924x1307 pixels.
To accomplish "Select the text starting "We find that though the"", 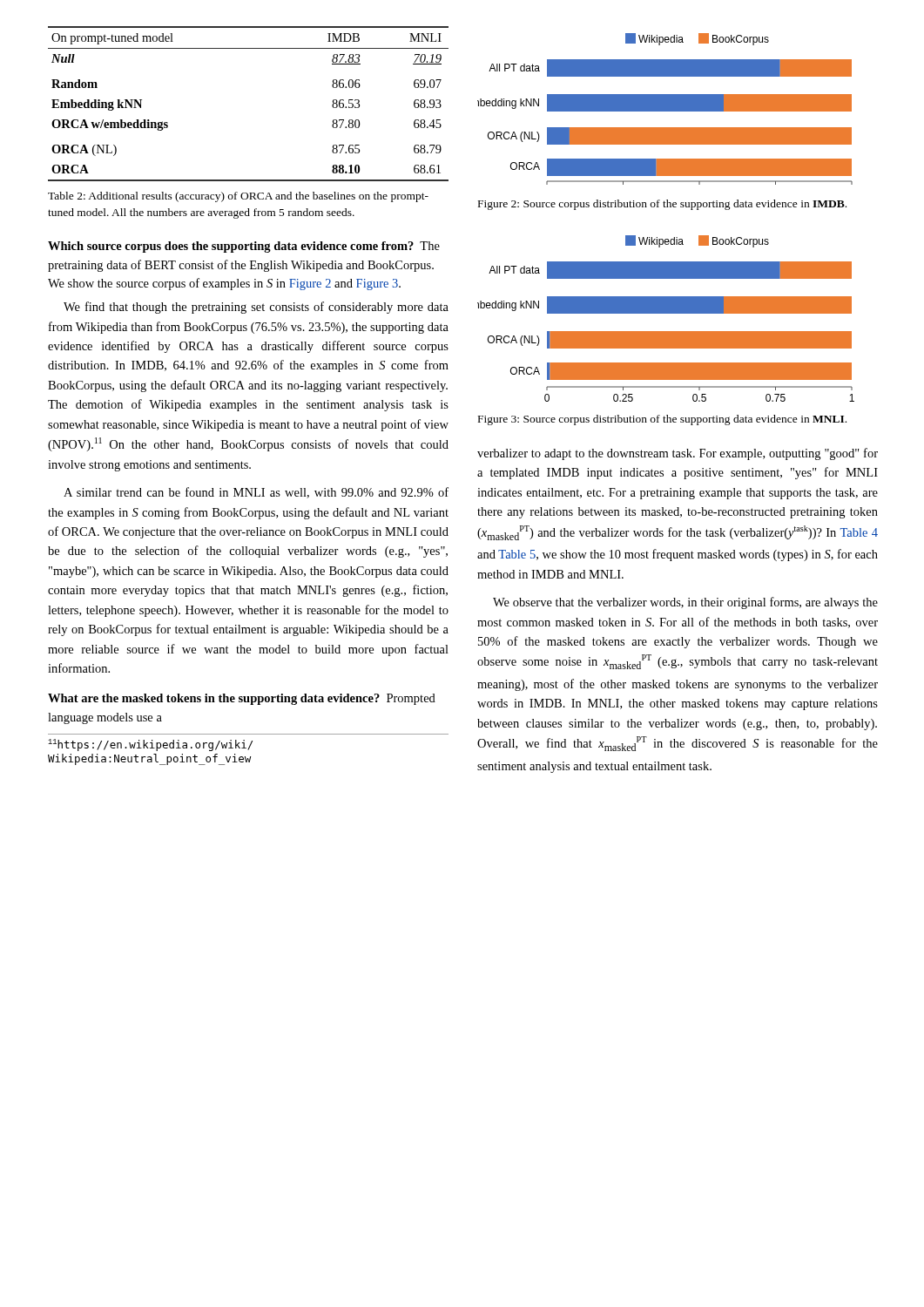I will 248,488.
